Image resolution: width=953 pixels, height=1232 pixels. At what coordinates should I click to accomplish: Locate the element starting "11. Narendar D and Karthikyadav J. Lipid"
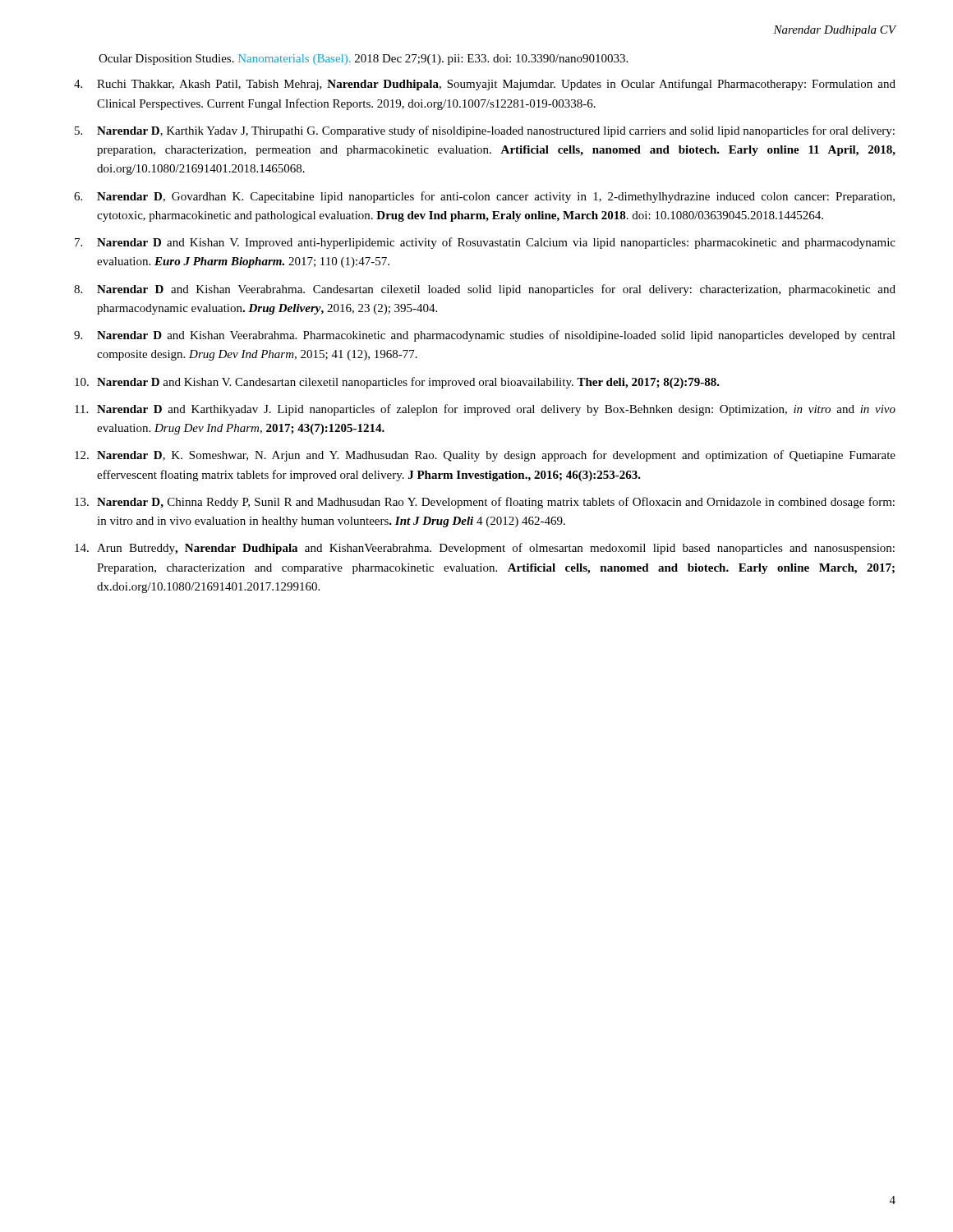pyautogui.click(x=485, y=419)
